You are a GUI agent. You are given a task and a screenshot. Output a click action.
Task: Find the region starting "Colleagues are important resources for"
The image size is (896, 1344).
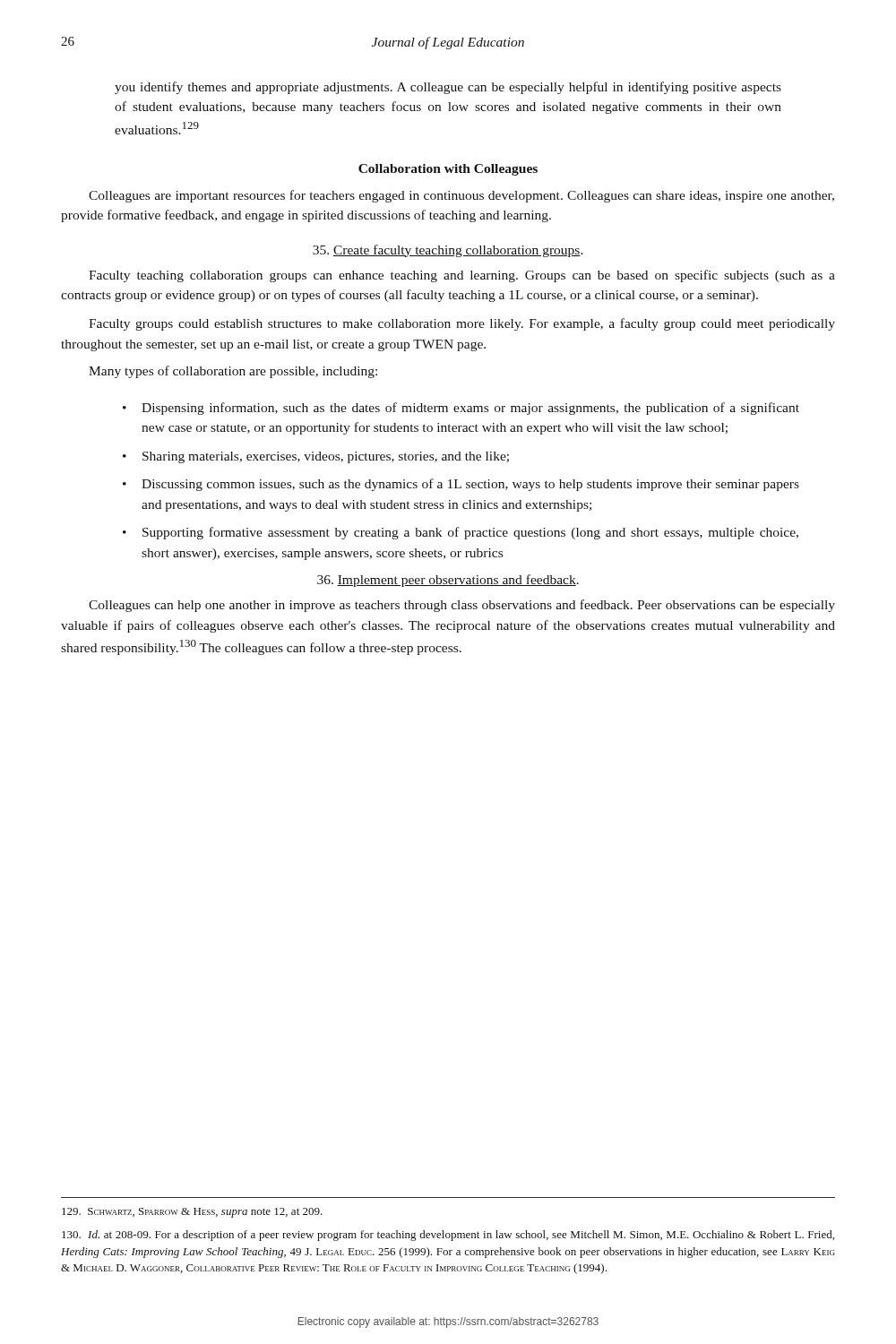(448, 205)
